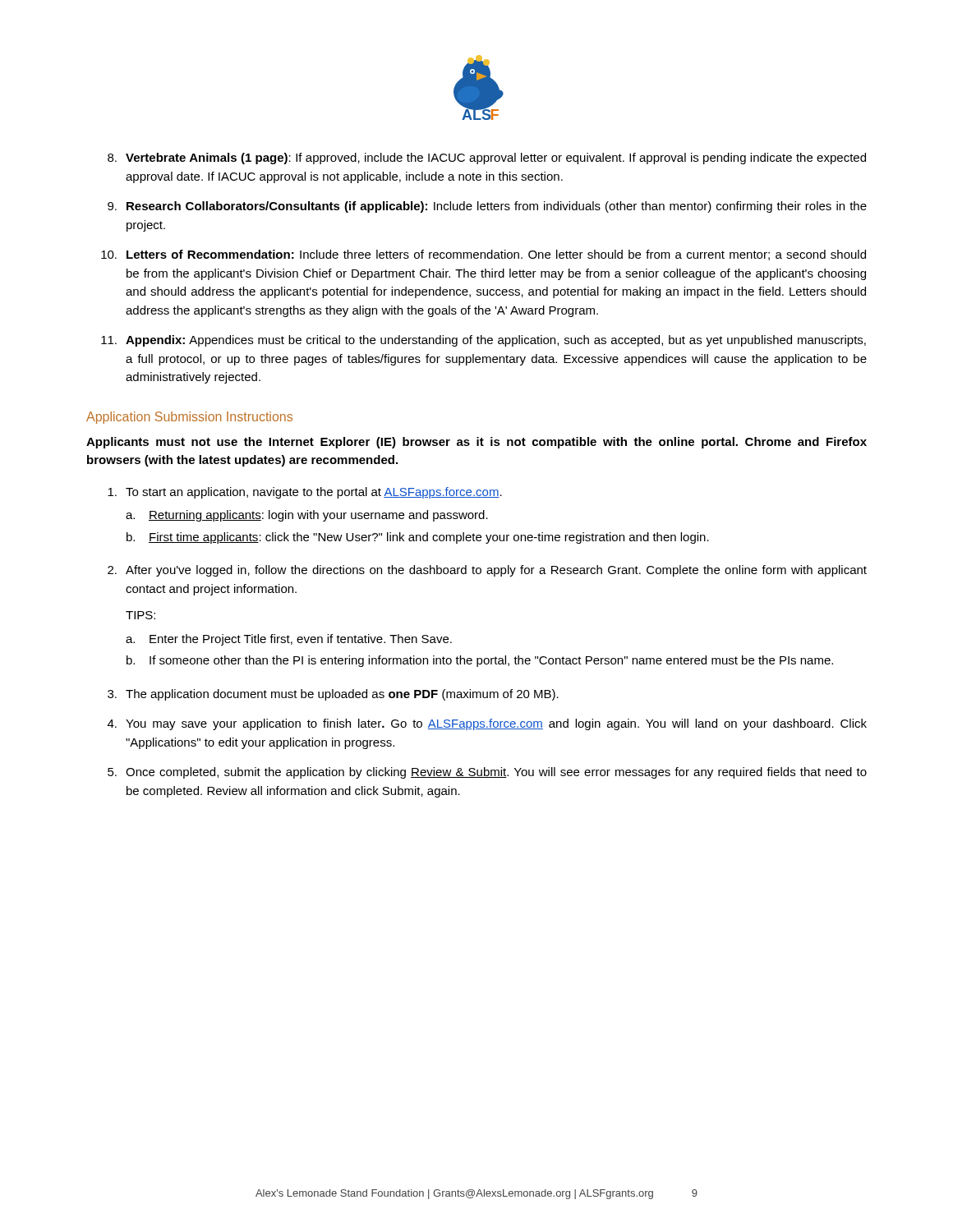Click on the element starting "4. You may save your application to finish"
This screenshot has height=1232, width=953.
pos(476,733)
